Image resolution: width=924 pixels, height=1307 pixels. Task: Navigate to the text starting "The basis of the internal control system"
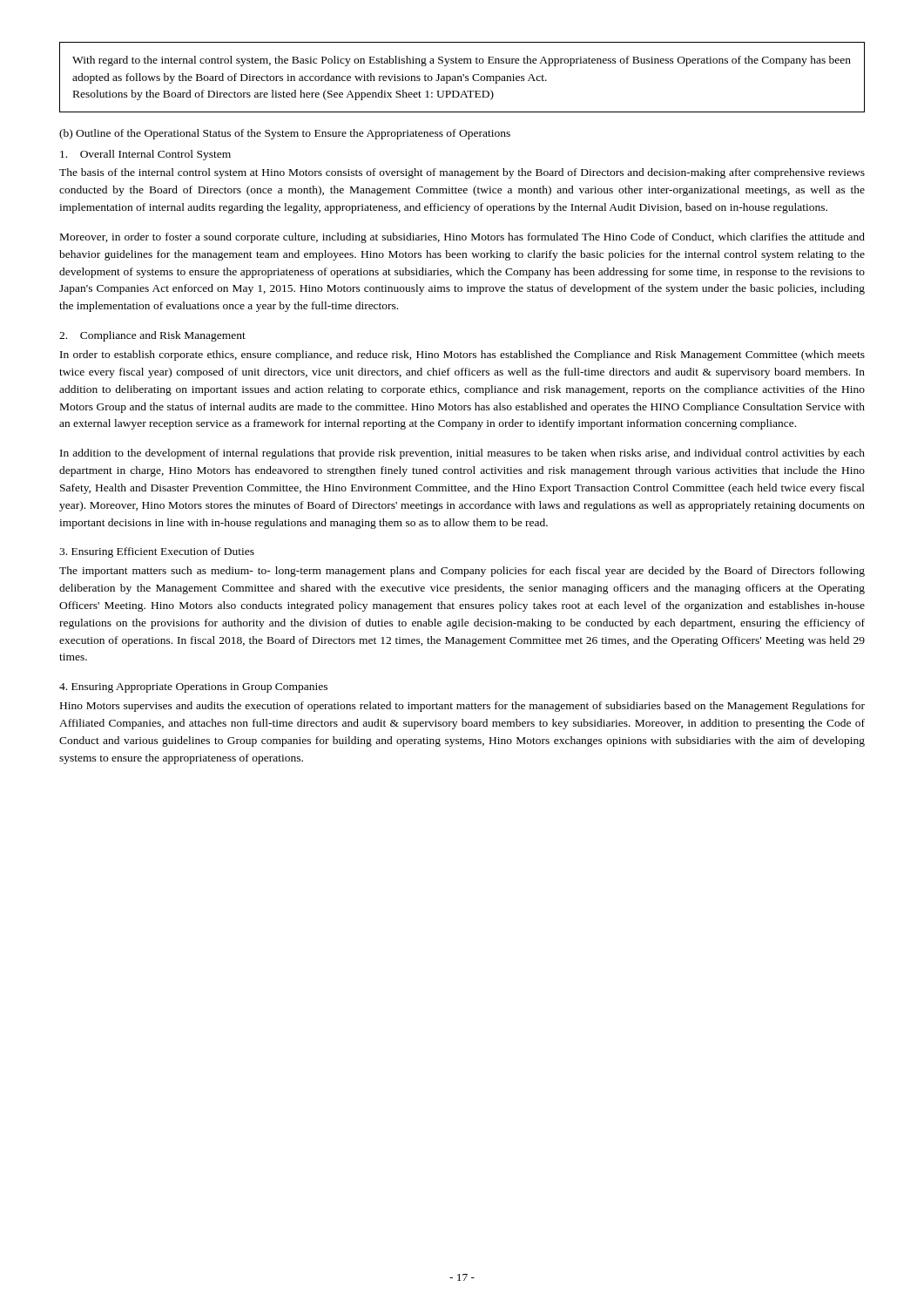pos(462,190)
